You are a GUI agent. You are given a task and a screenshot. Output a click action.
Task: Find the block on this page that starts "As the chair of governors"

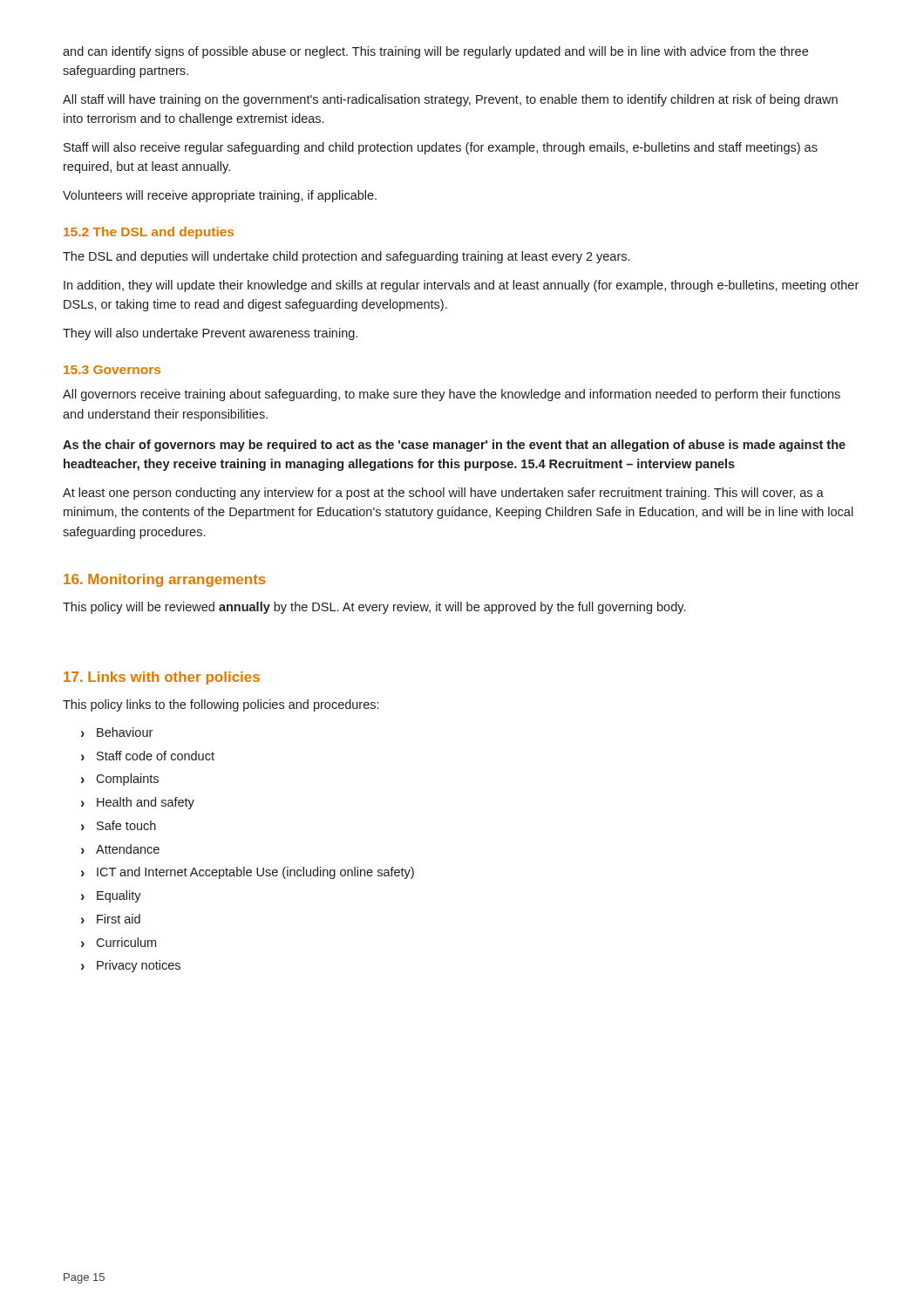coord(462,455)
